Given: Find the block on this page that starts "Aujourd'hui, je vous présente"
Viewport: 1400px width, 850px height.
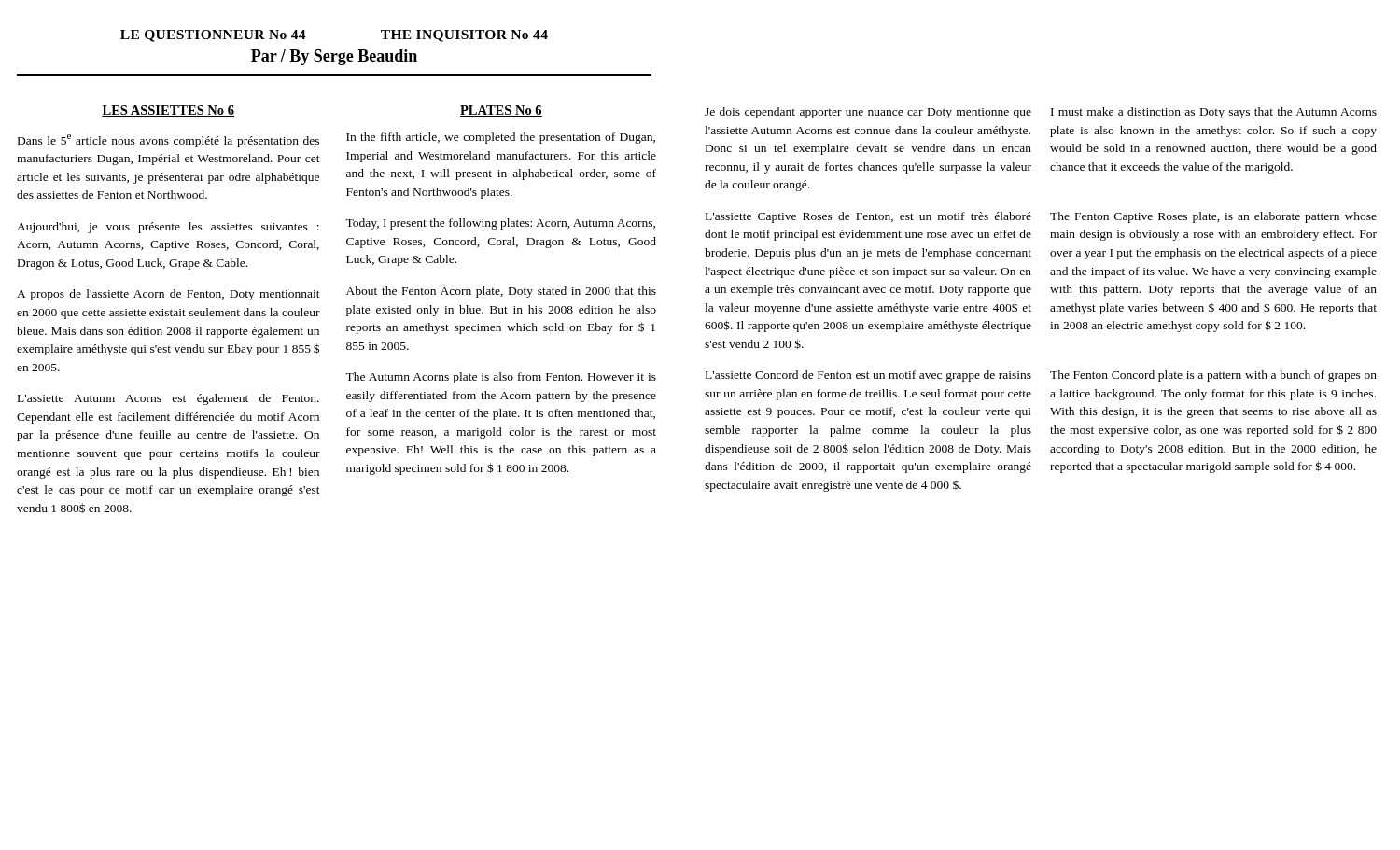Looking at the screenshot, I should tap(168, 244).
